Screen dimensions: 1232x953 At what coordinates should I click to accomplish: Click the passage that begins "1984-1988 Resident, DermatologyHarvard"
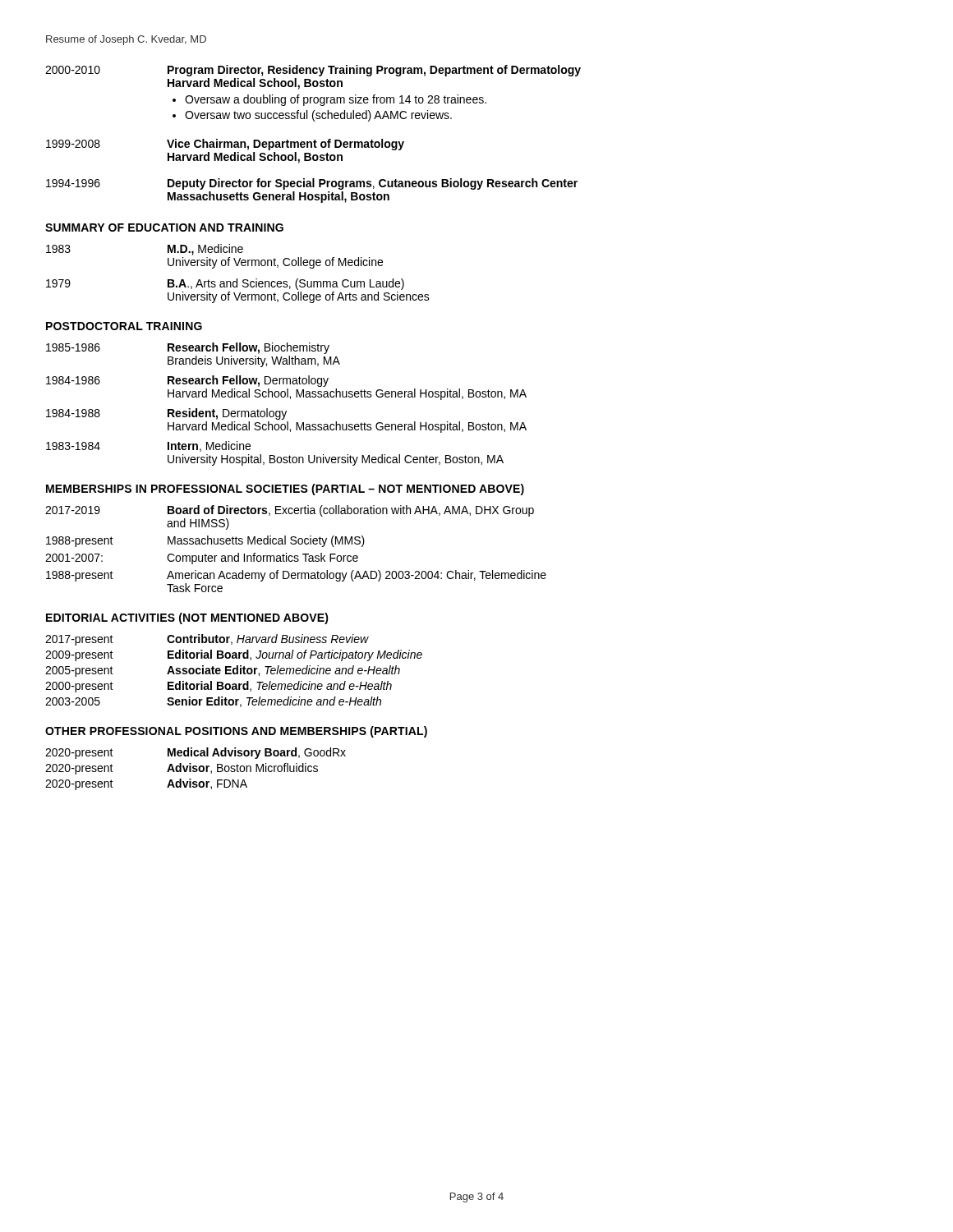[x=466, y=420]
